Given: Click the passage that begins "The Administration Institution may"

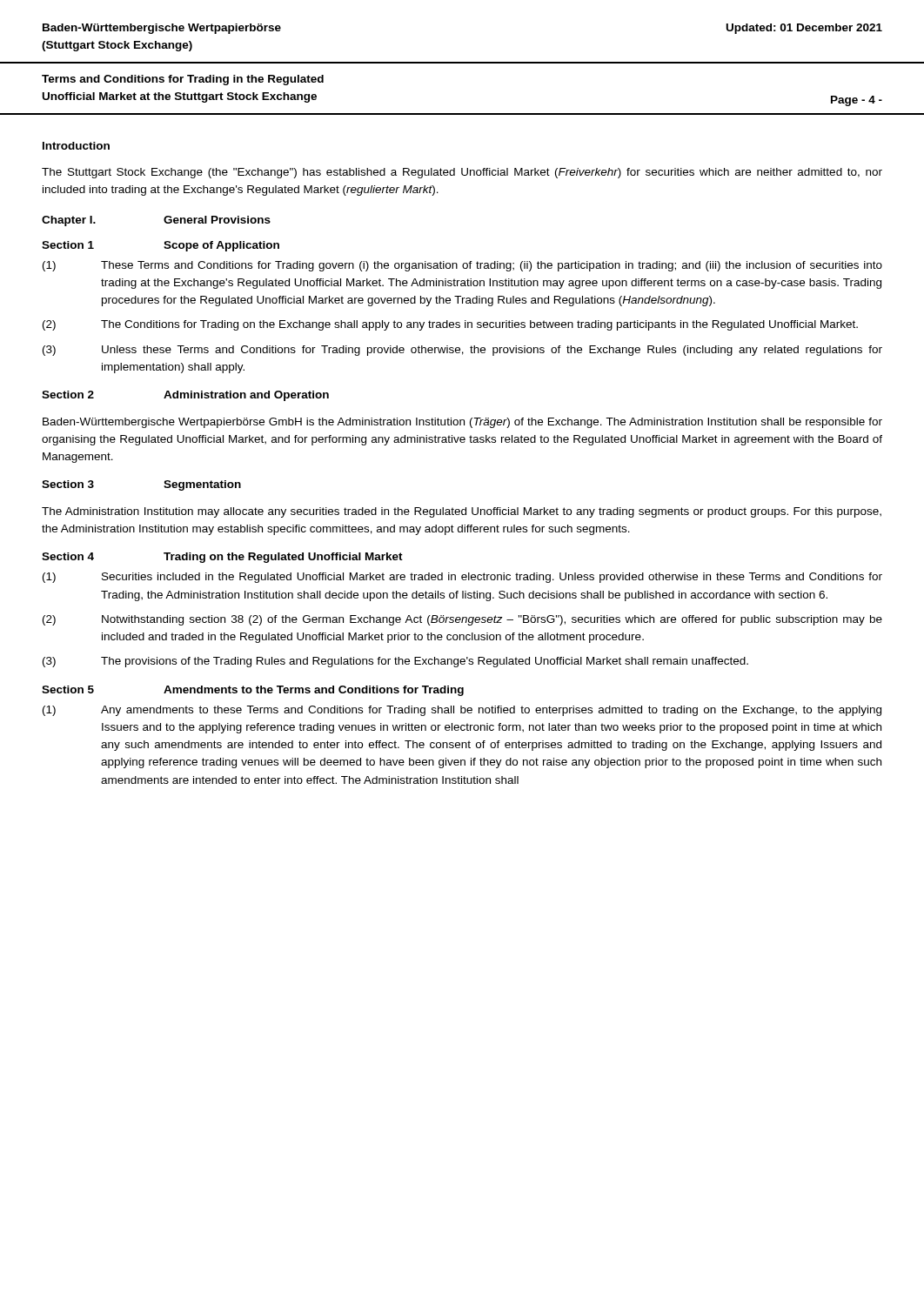Looking at the screenshot, I should (x=462, y=520).
